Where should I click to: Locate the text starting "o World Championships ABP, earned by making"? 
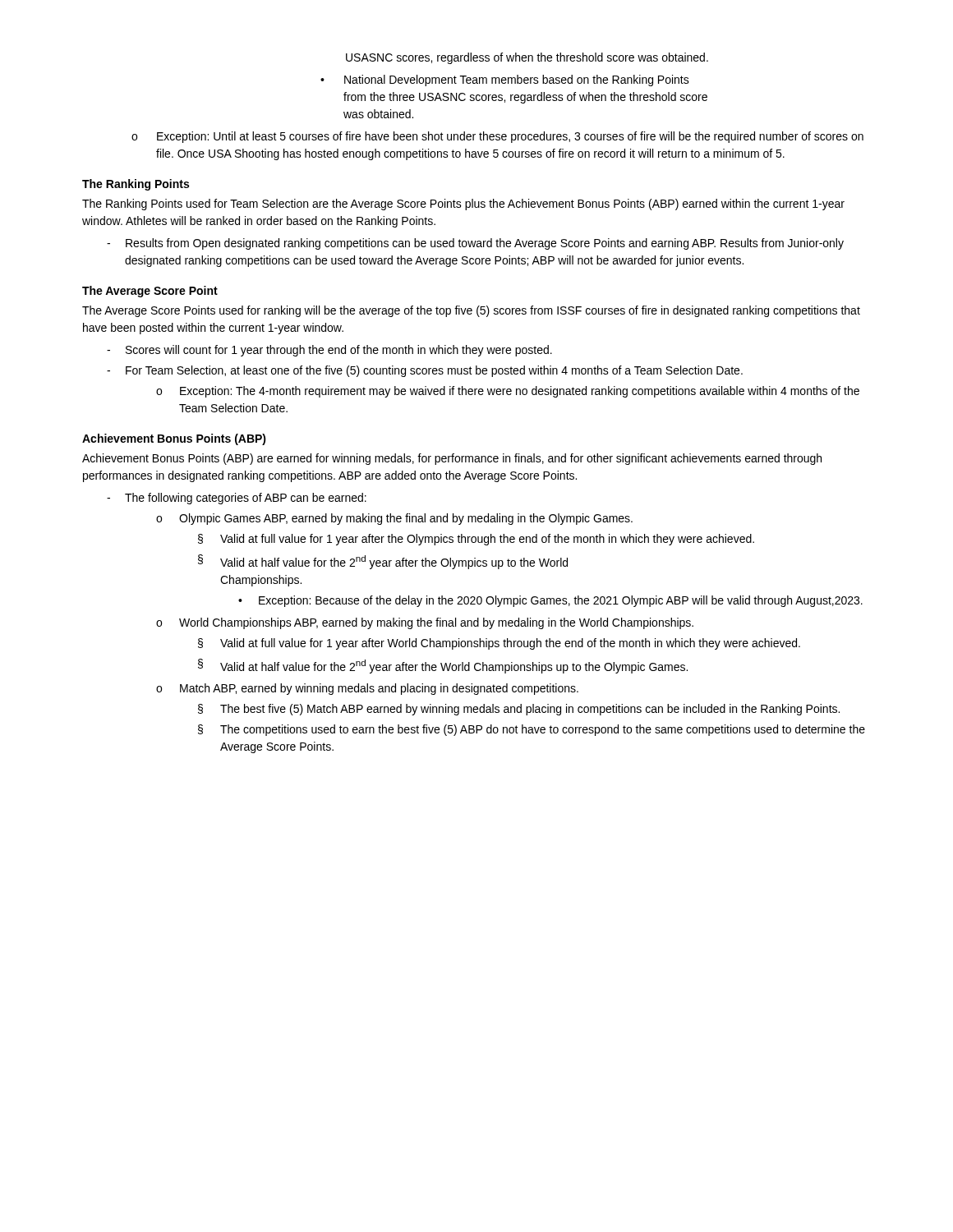click(x=425, y=623)
